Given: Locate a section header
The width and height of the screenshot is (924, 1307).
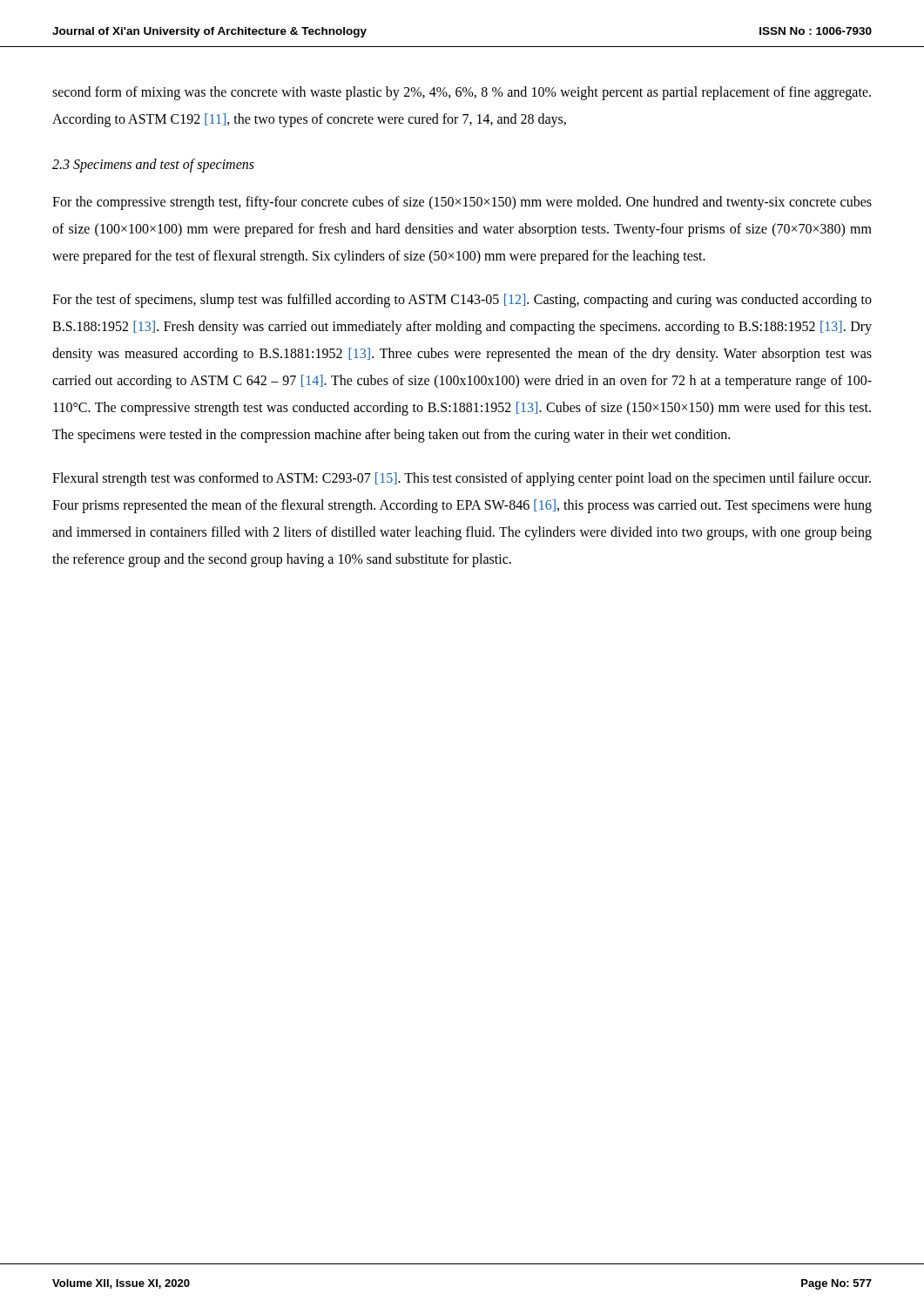Looking at the screenshot, I should 153,165.
